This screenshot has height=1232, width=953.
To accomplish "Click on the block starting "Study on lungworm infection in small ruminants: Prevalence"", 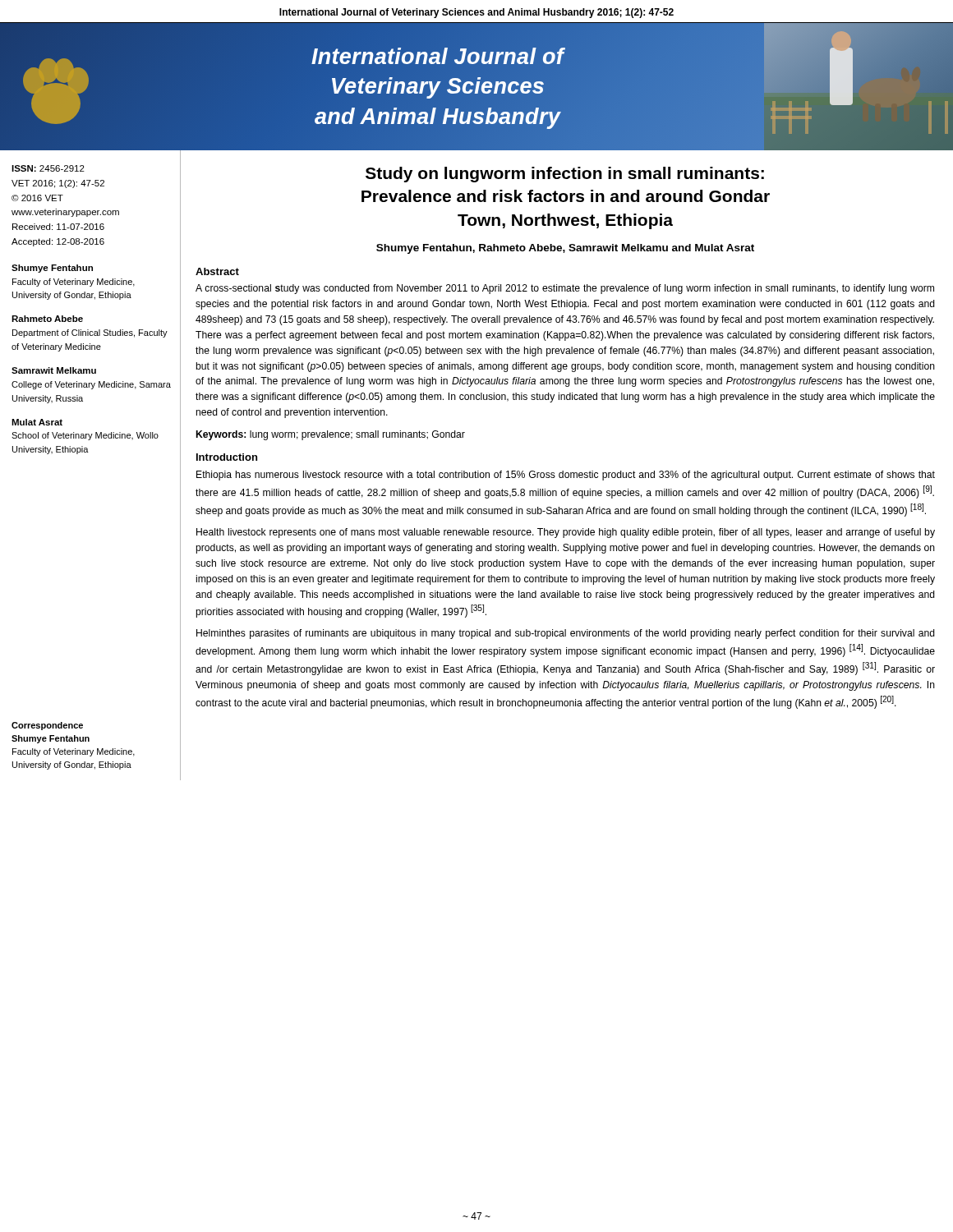I will 565,196.
